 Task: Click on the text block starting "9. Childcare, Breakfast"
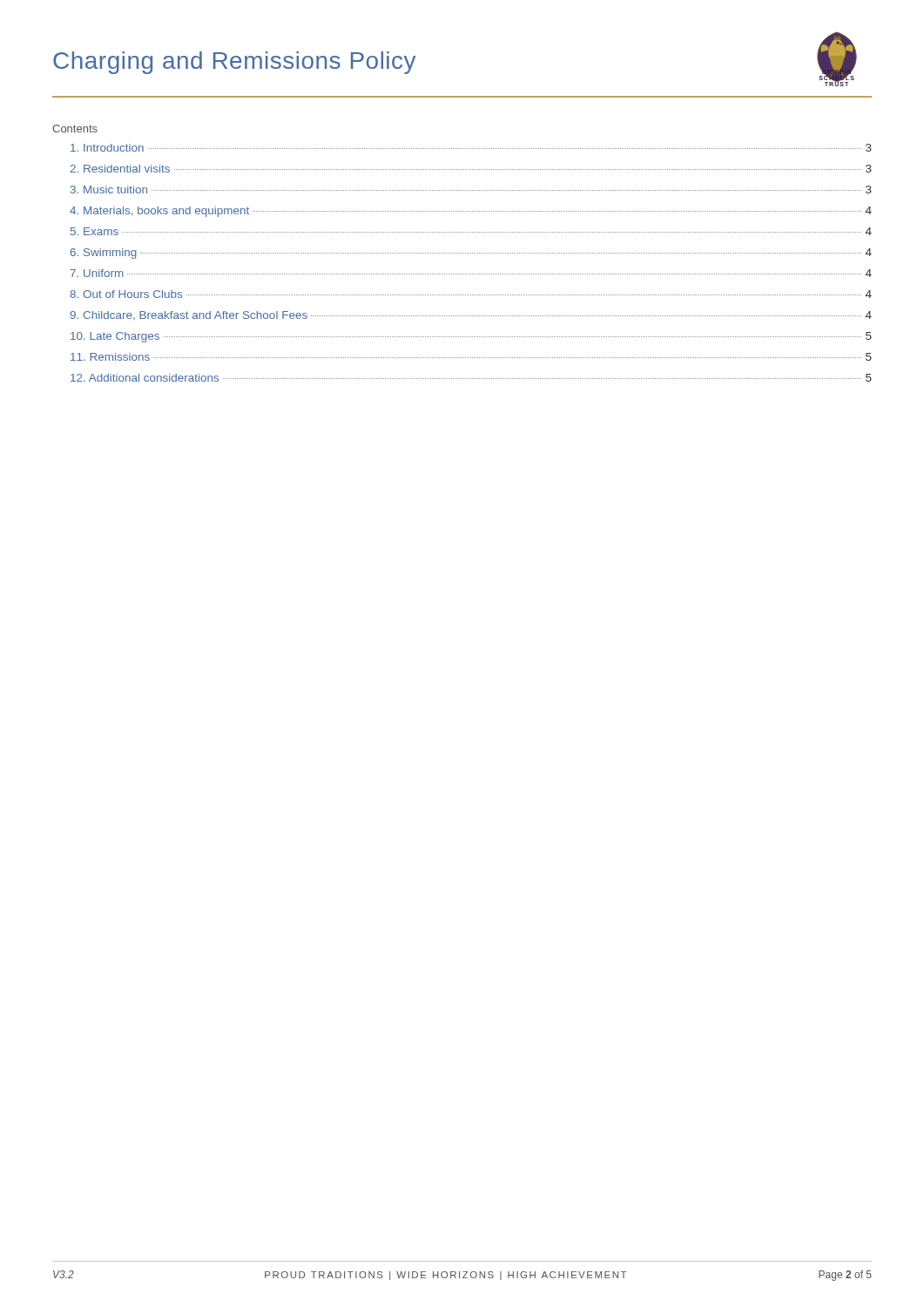point(471,315)
